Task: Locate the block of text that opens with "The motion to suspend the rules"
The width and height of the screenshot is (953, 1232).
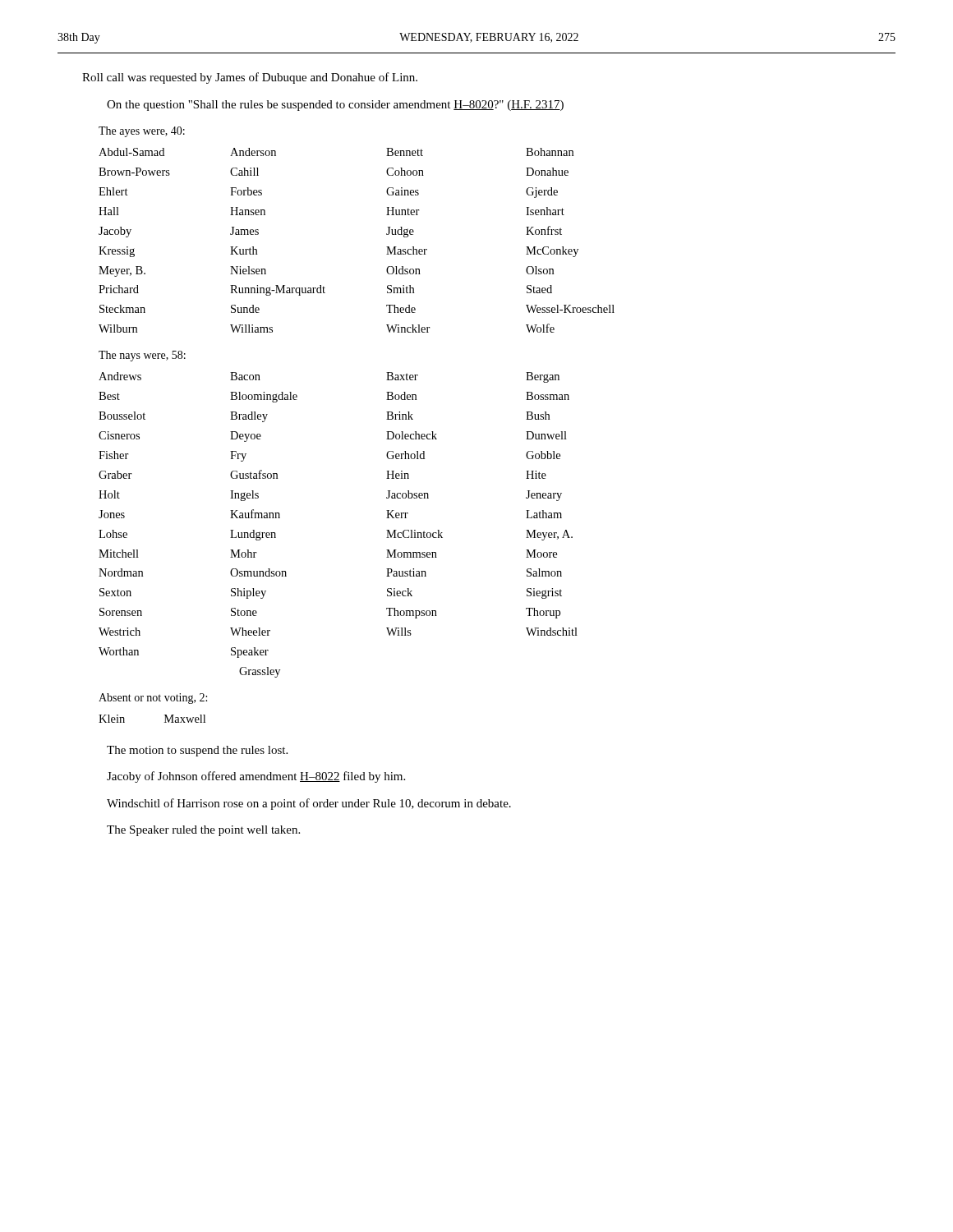Action: point(198,750)
